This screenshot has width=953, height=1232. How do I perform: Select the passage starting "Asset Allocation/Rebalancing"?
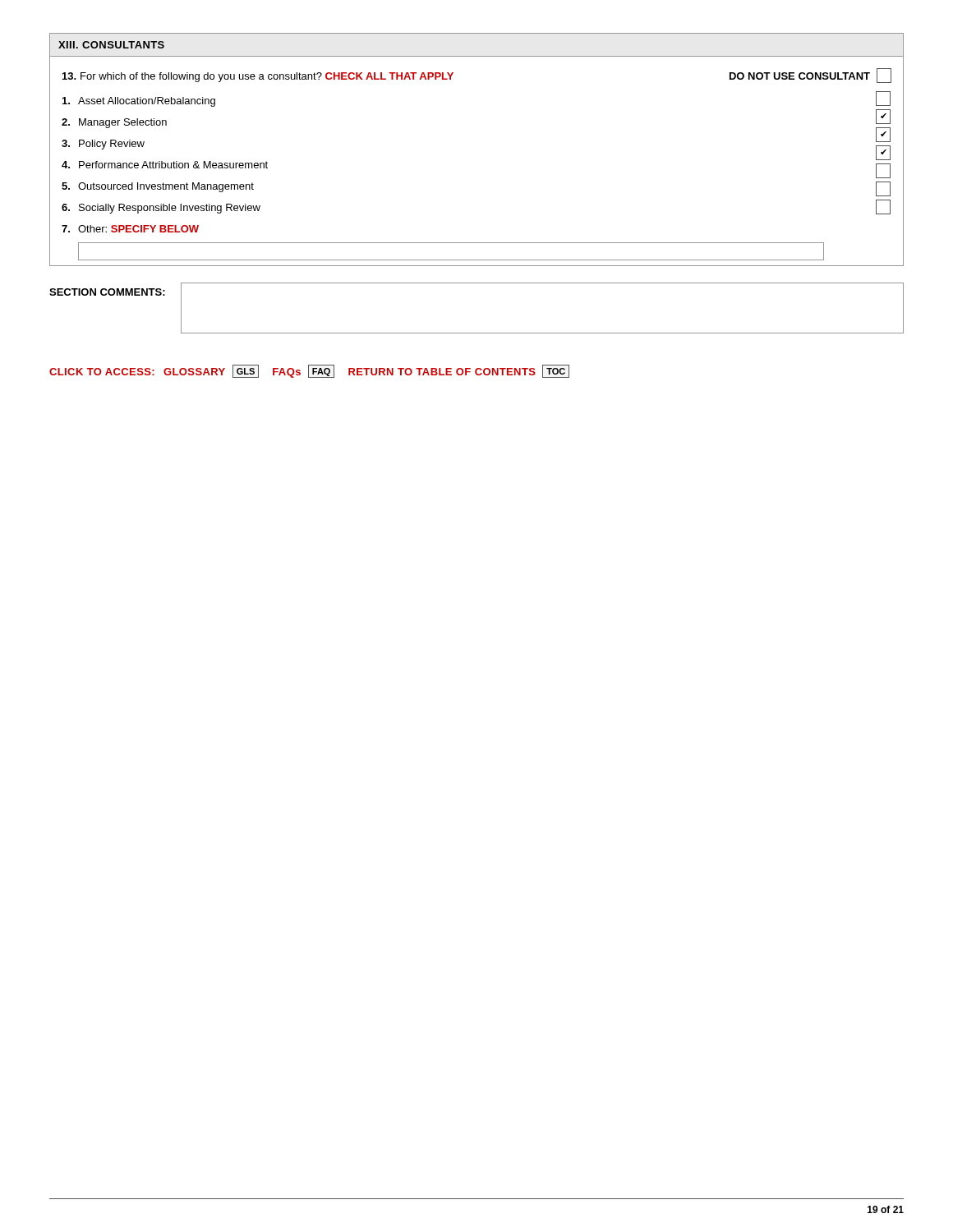pos(139,102)
